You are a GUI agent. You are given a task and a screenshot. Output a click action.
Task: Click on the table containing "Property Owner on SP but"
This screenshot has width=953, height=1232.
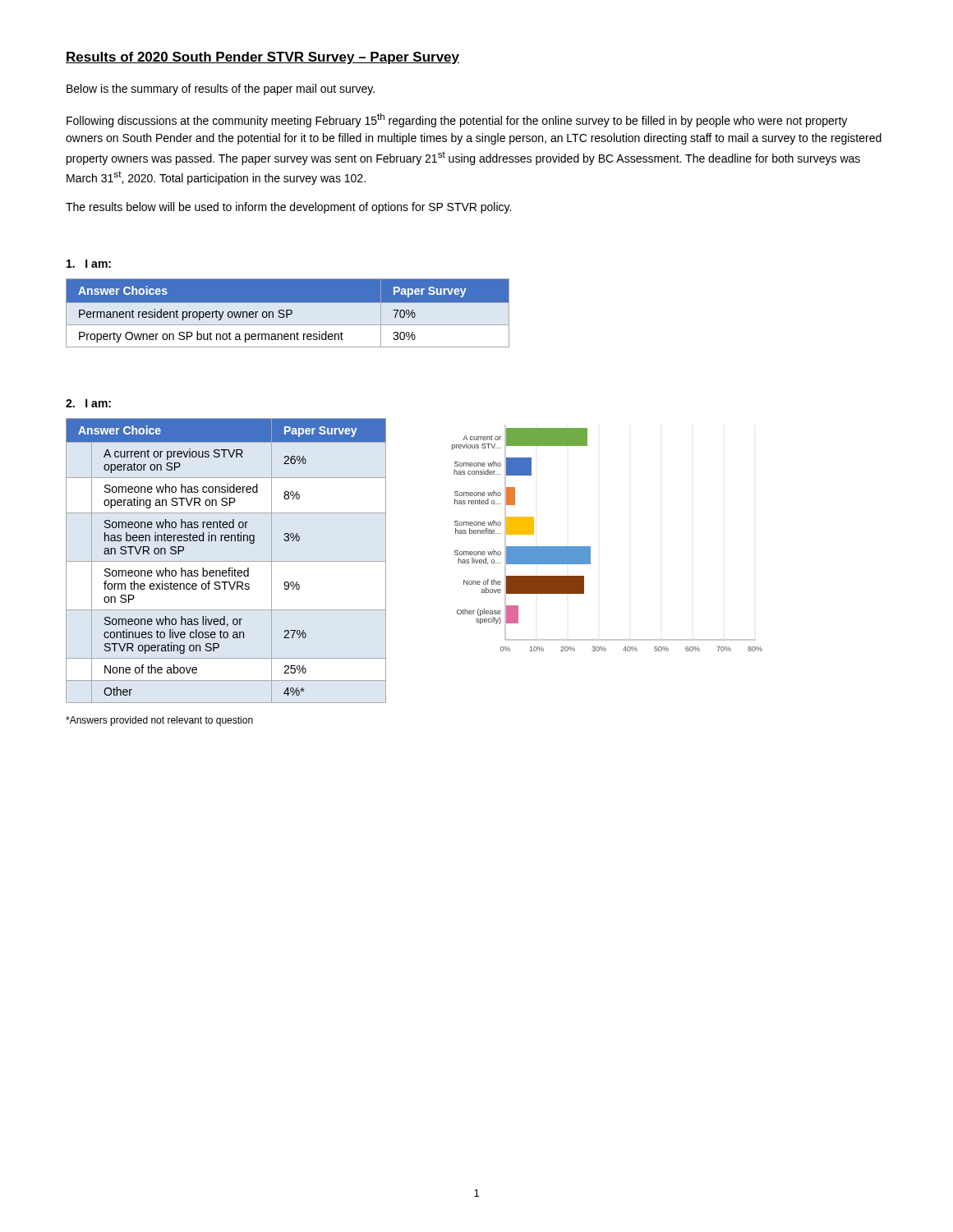tap(476, 313)
